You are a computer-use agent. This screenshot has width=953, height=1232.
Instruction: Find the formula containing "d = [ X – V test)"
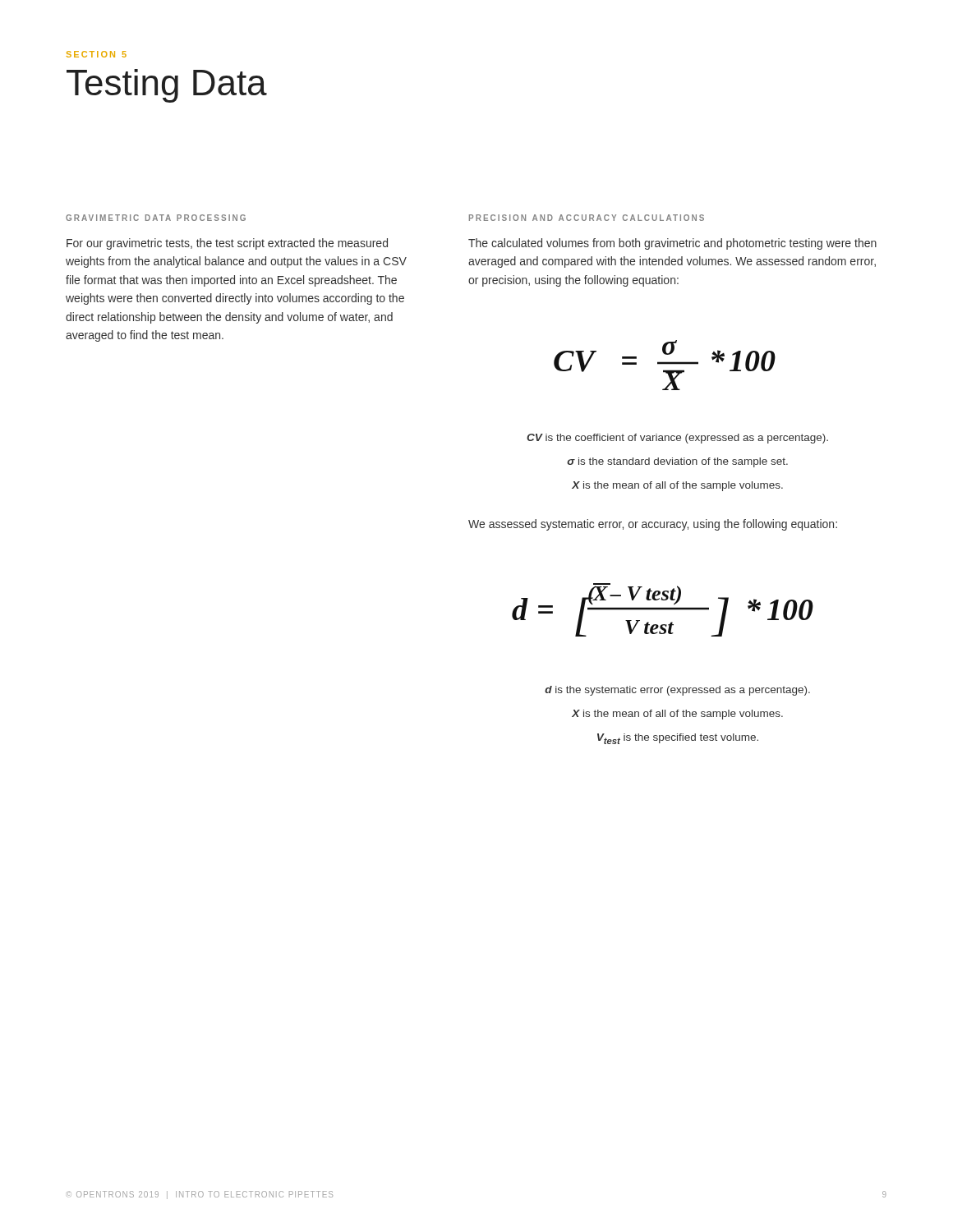[x=678, y=606]
